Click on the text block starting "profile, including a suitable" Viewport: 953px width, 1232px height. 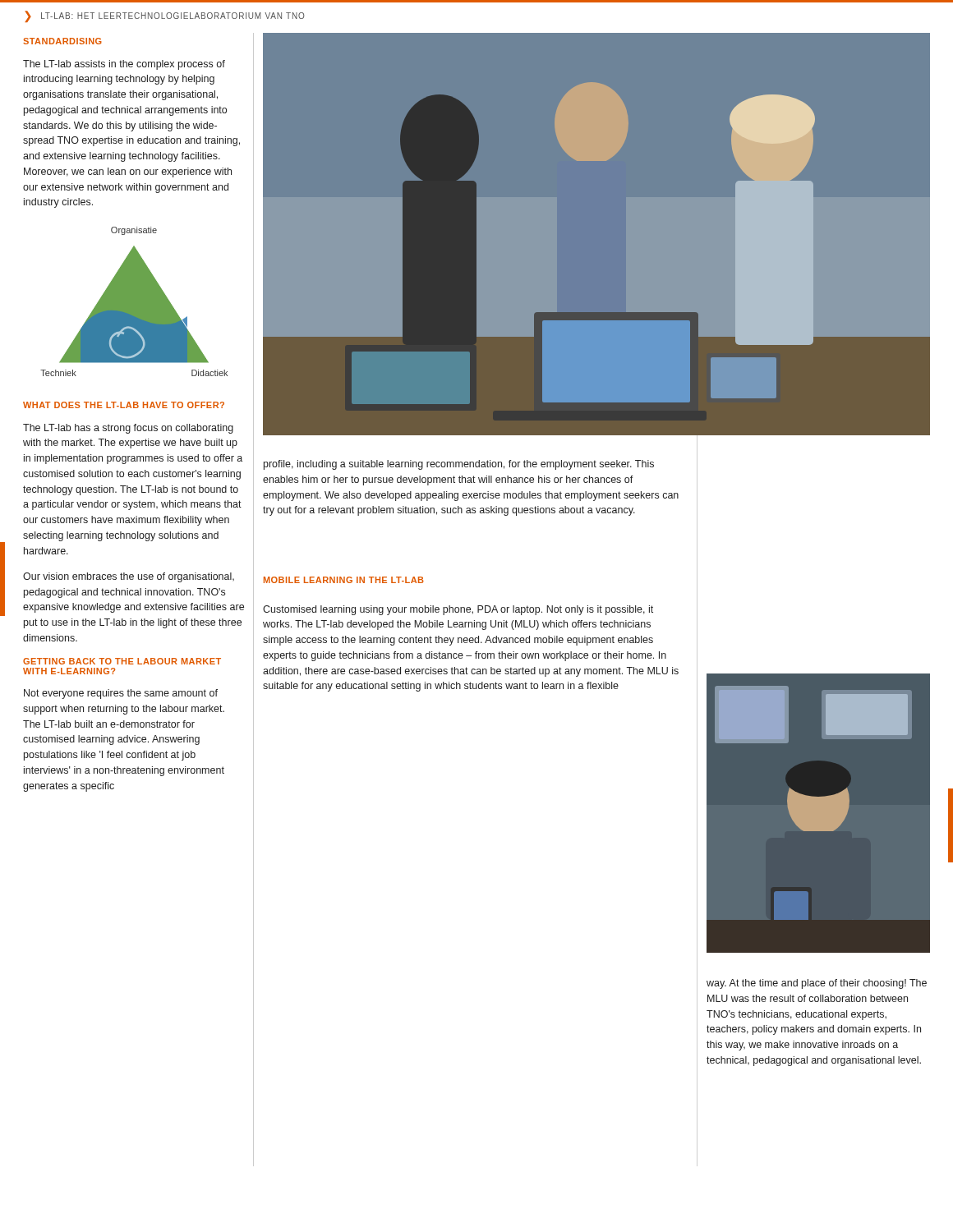point(473,488)
